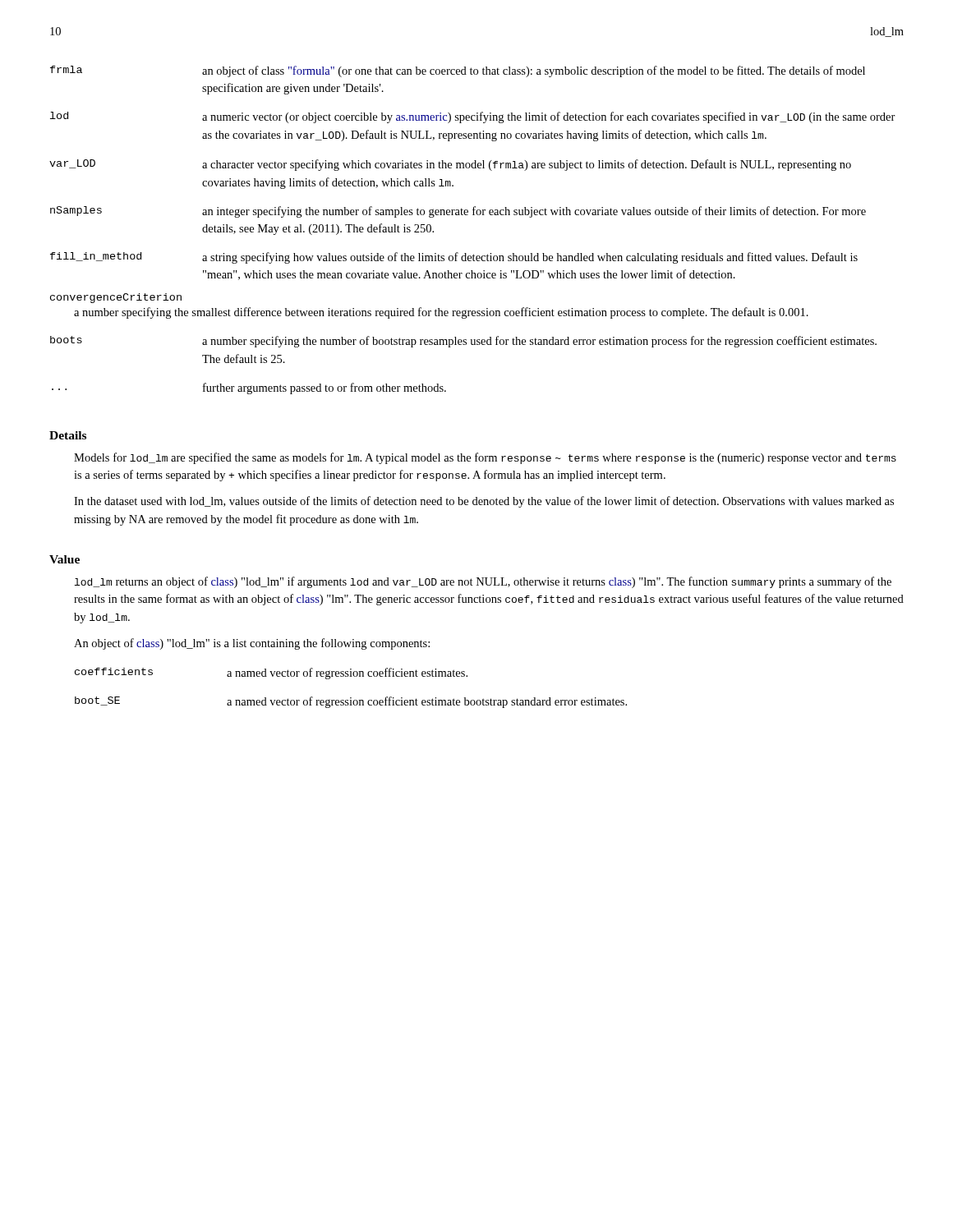Click on the block starting "An object of class) "lod_lm" is"
The width and height of the screenshot is (953, 1232).
tap(252, 643)
